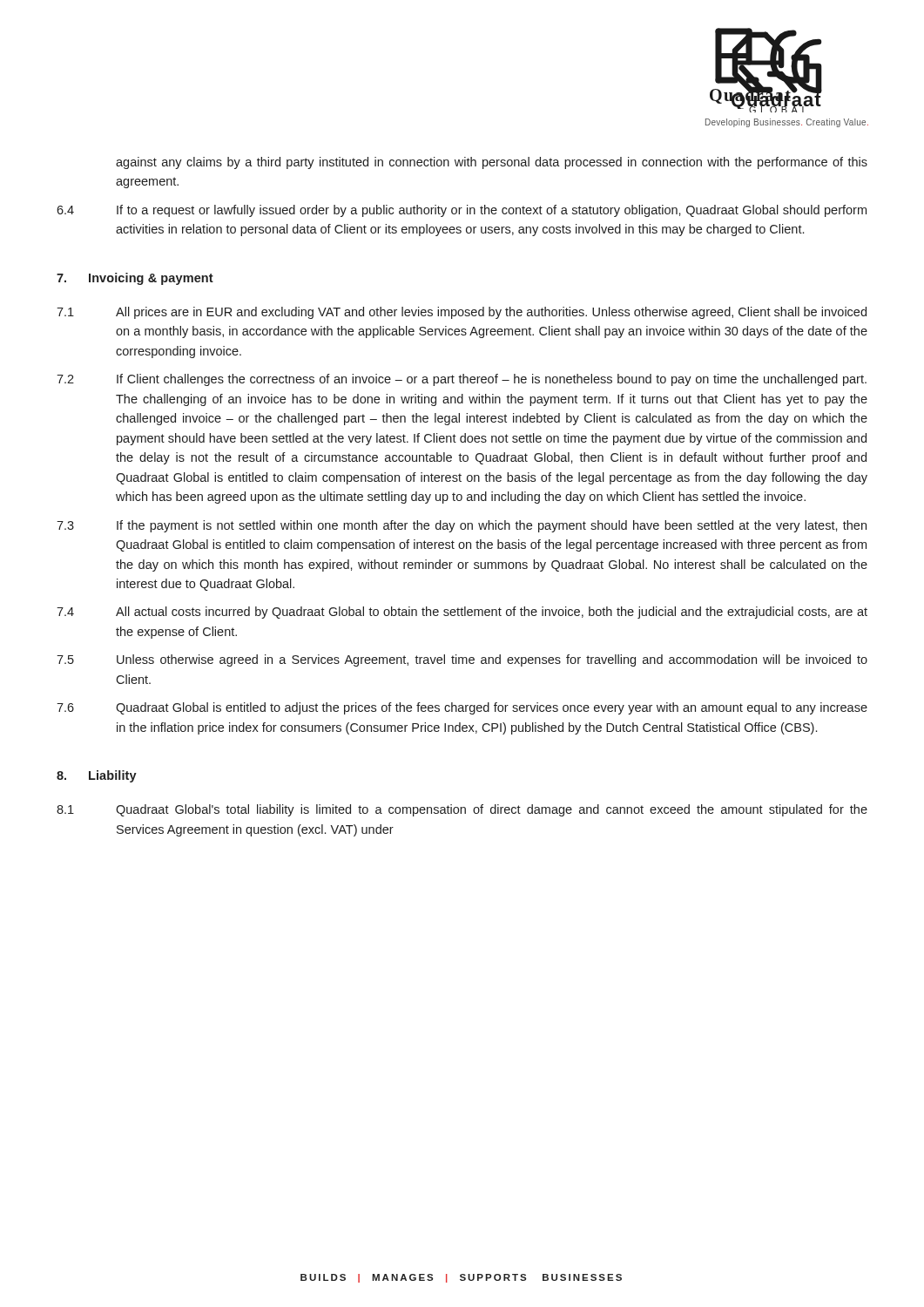
Task: Select the text block with the text "against any claims by a"
Action: coord(492,172)
